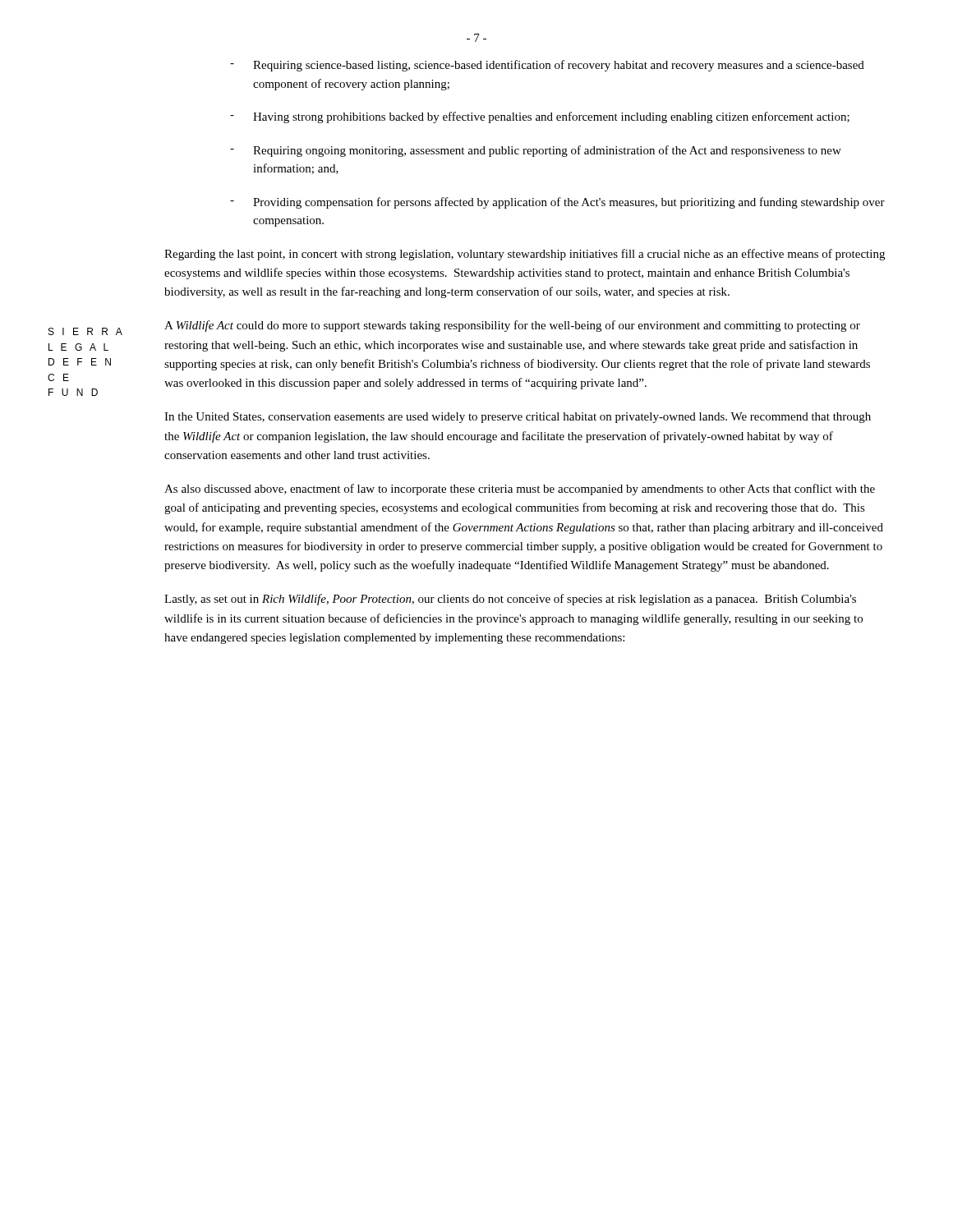Find the passage starting "- Having strong prohibitions backed by effective penalties"

click(x=560, y=117)
